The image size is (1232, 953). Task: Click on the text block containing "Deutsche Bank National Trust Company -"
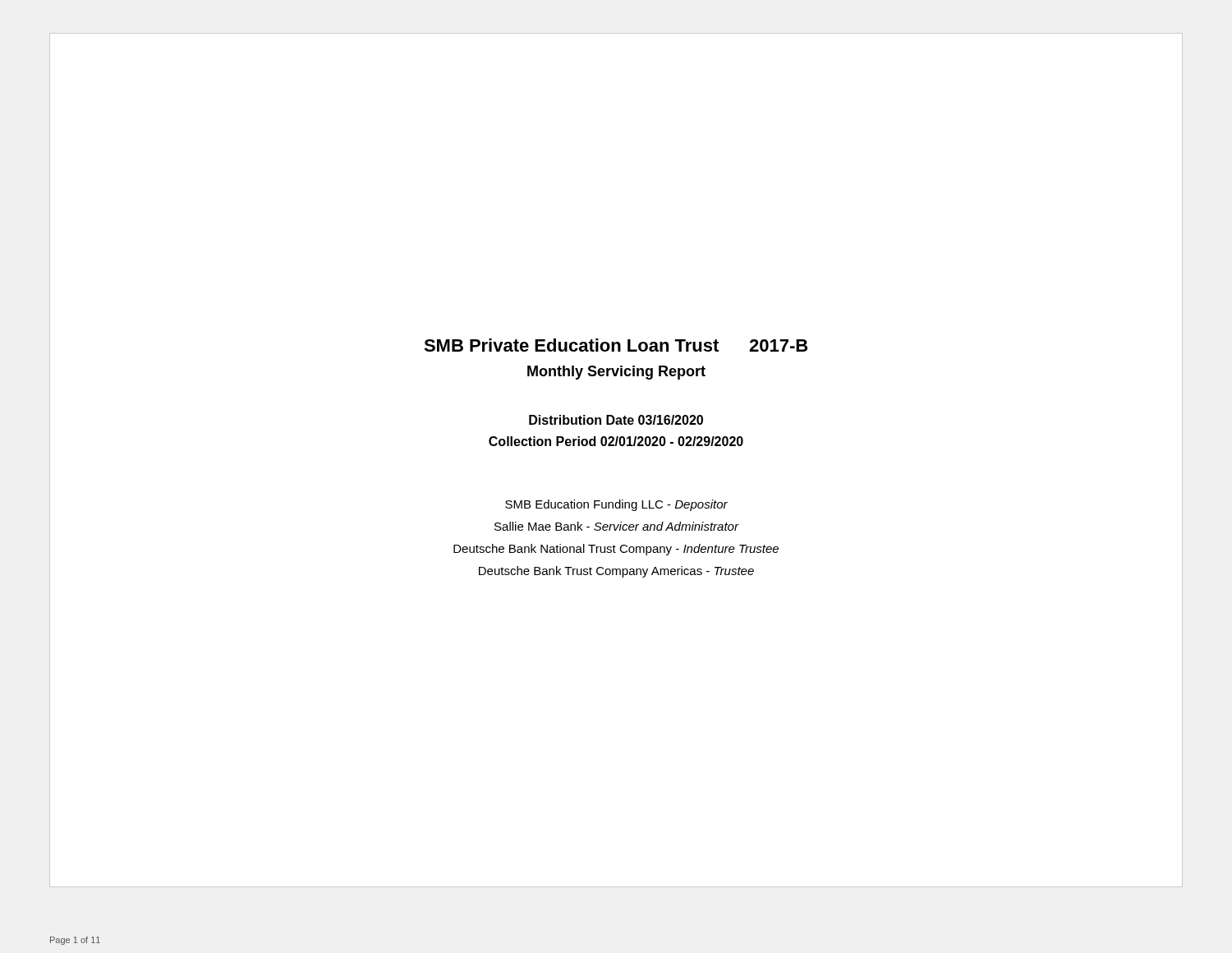click(x=616, y=548)
